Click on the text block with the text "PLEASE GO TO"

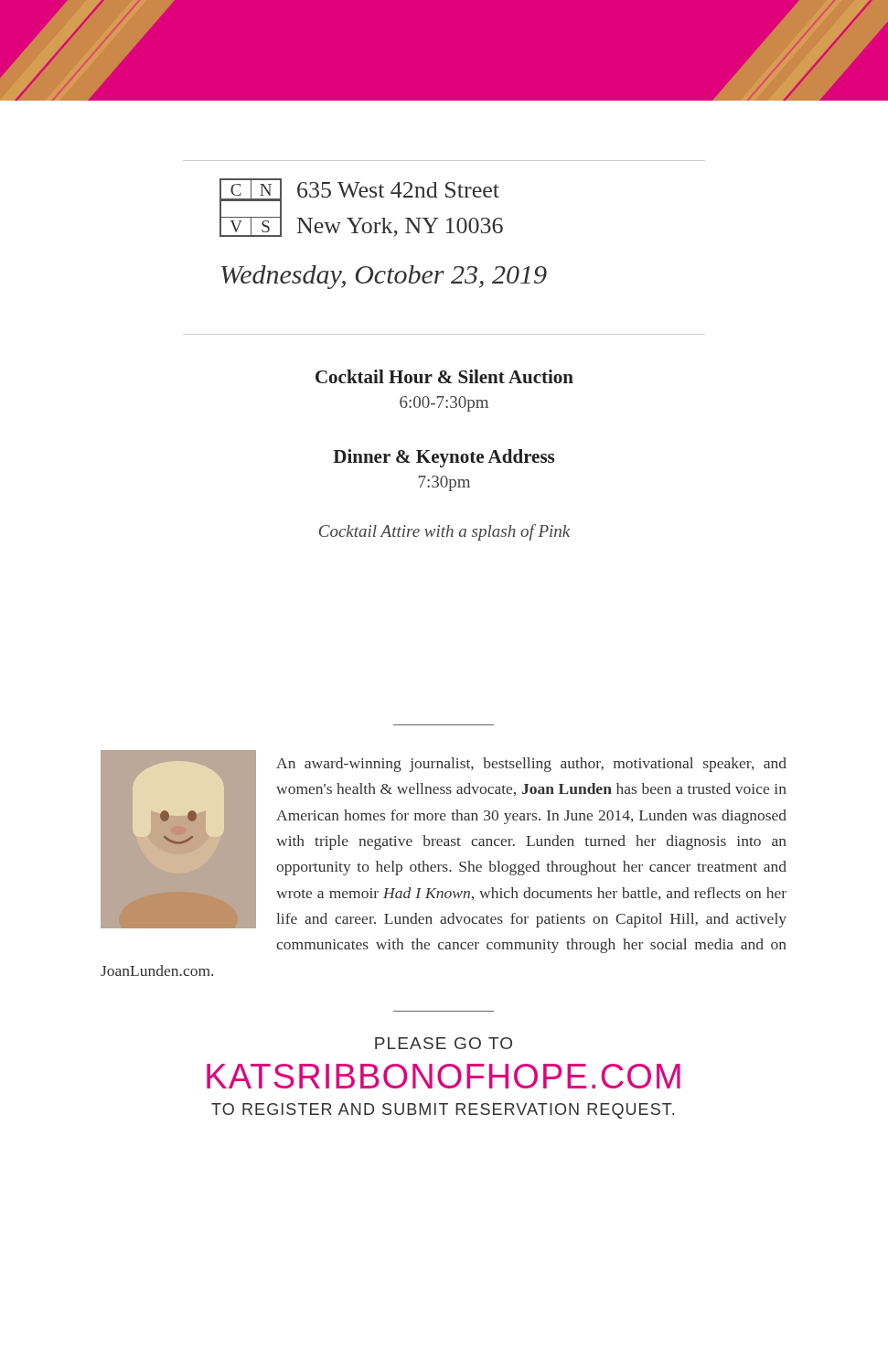tap(444, 1077)
